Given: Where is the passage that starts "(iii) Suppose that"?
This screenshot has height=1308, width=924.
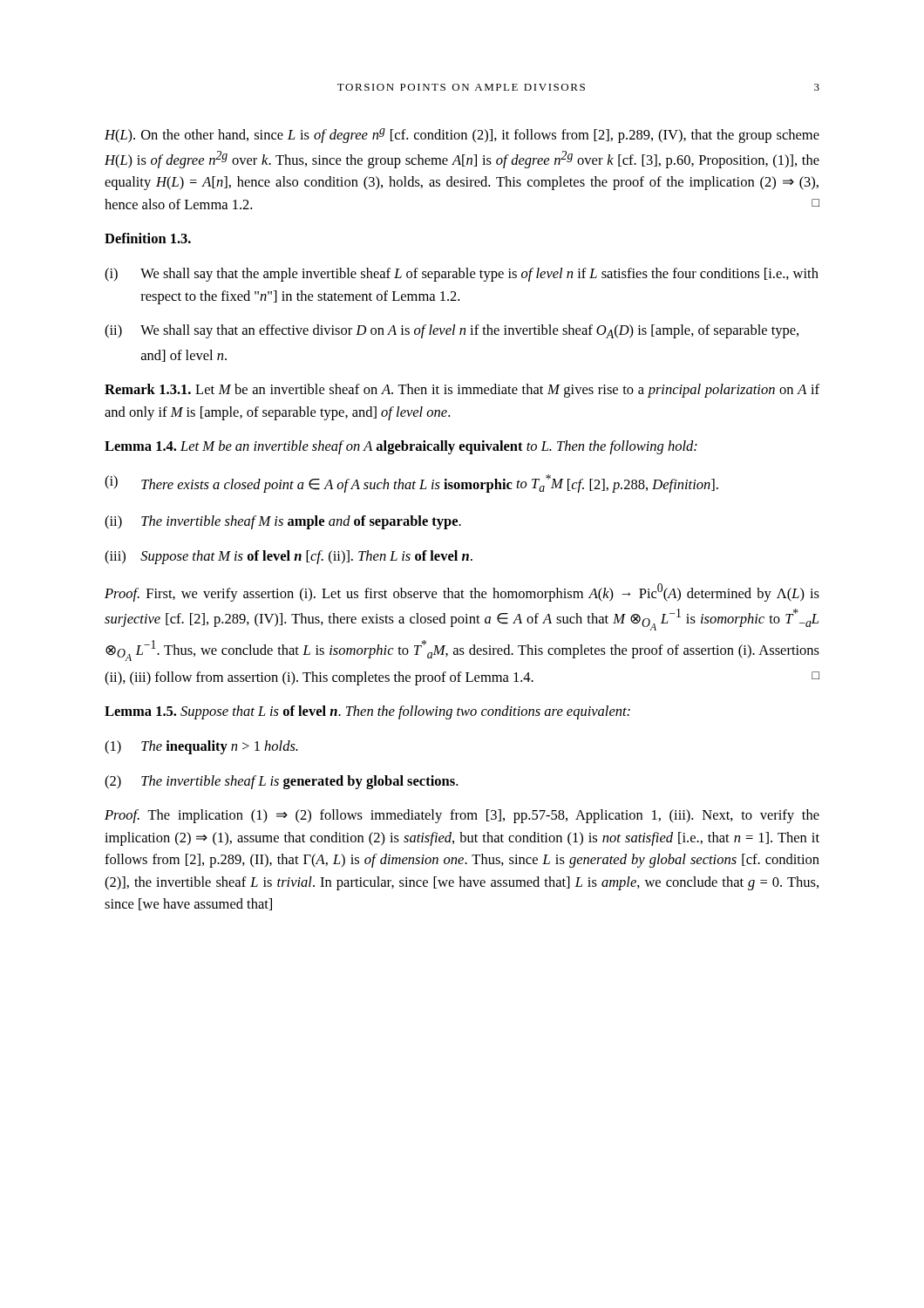Looking at the screenshot, I should 462,556.
